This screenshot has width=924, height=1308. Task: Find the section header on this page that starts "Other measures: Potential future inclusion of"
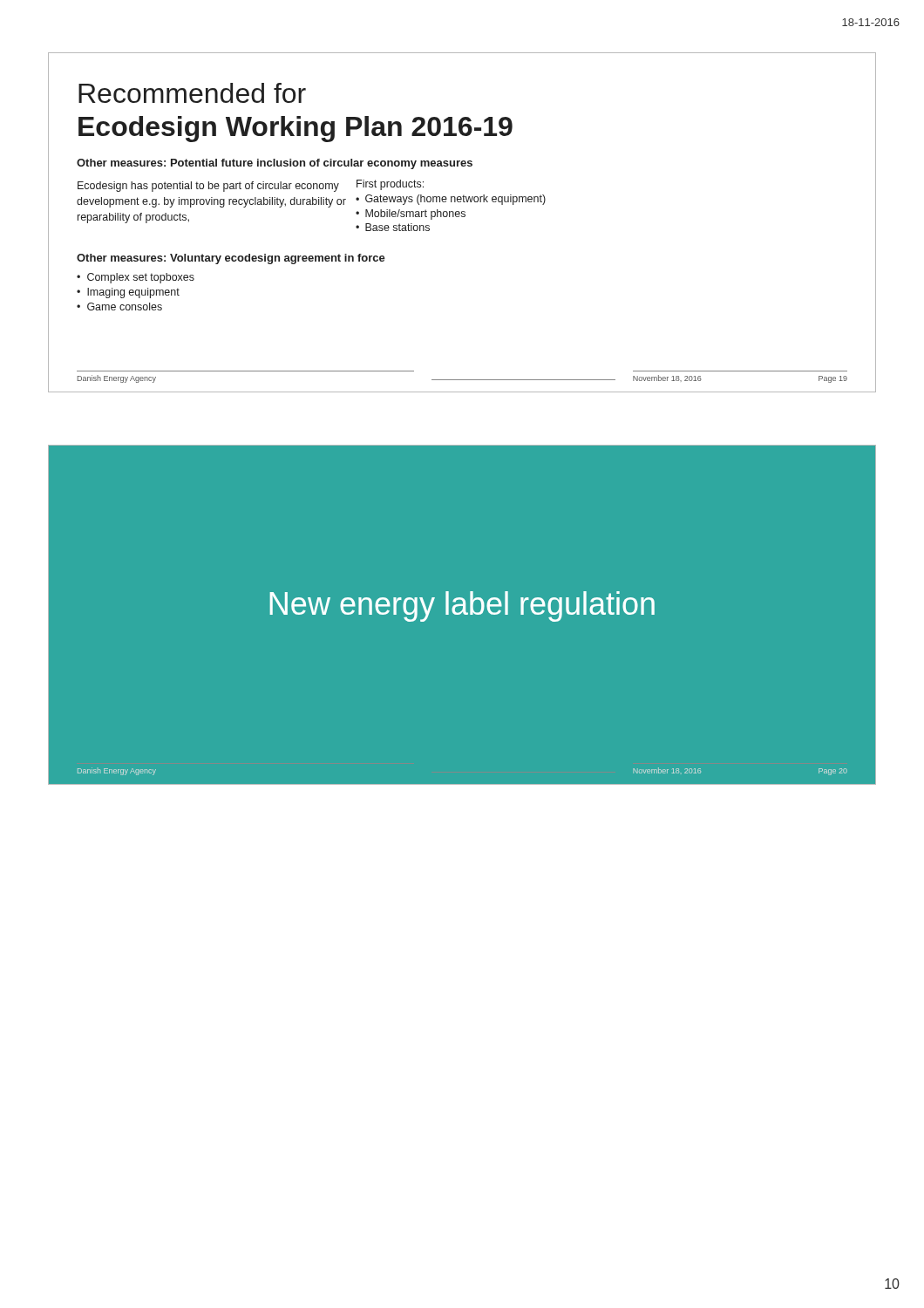pos(275,162)
